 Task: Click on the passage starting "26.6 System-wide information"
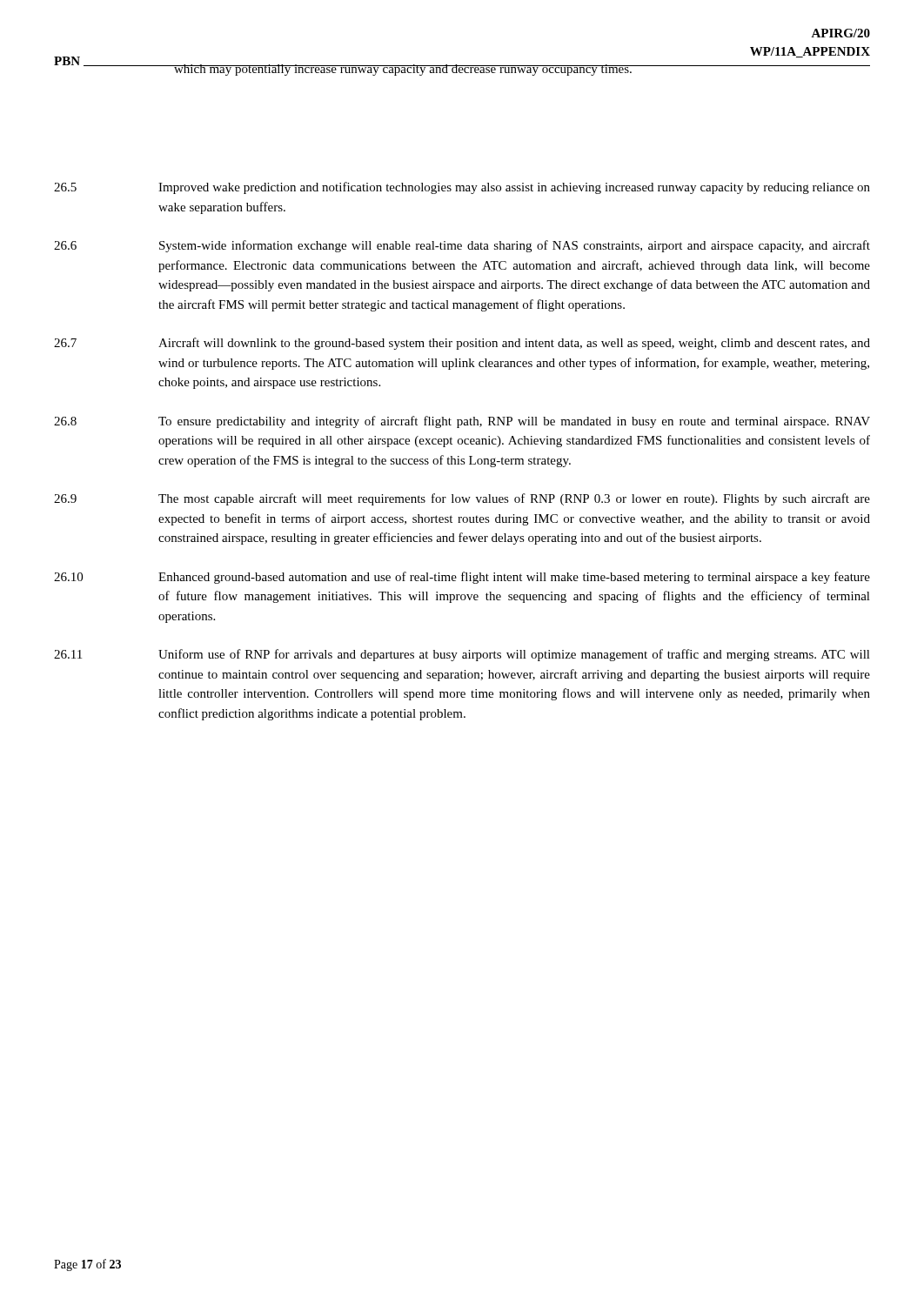coord(462,275)
